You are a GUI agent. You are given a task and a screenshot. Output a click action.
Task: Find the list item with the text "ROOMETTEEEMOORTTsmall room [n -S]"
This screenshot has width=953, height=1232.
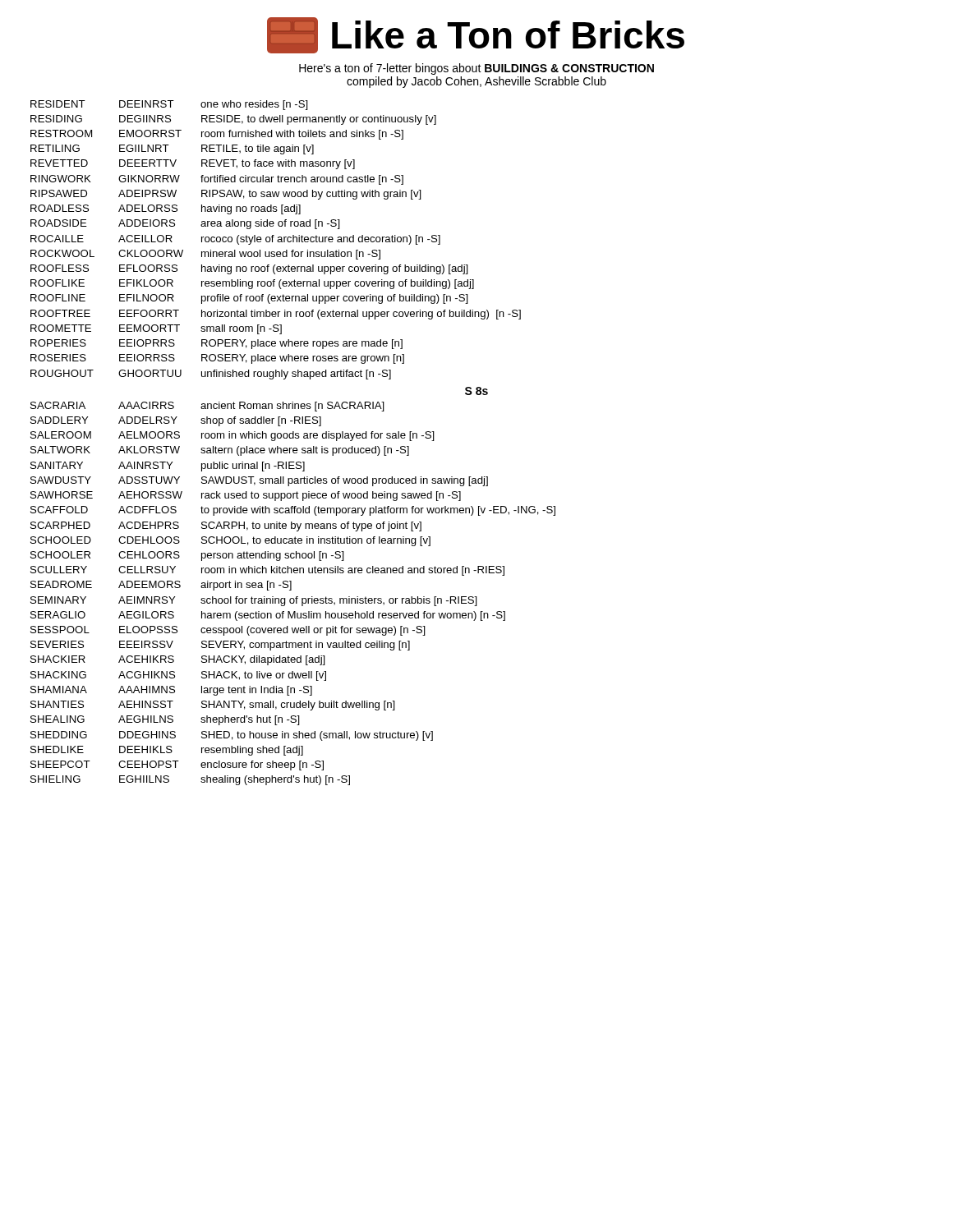pyautogui.click(x=476, y=329)
